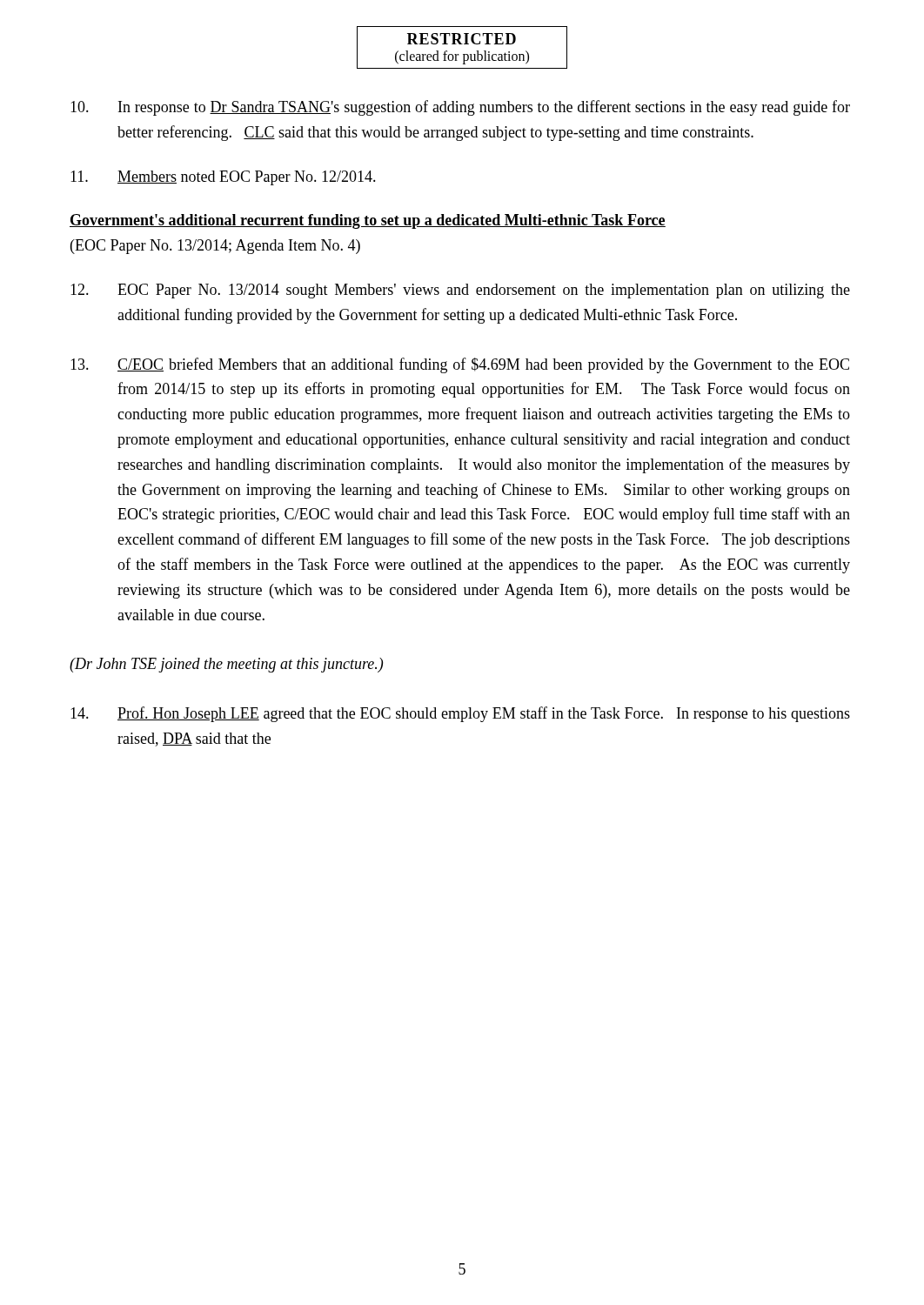Screen dimensions: 1305x924
Task: Point to the passage starting "EOC Paper No. 13/2014 sought"
Action: click(x=460, y=303)
